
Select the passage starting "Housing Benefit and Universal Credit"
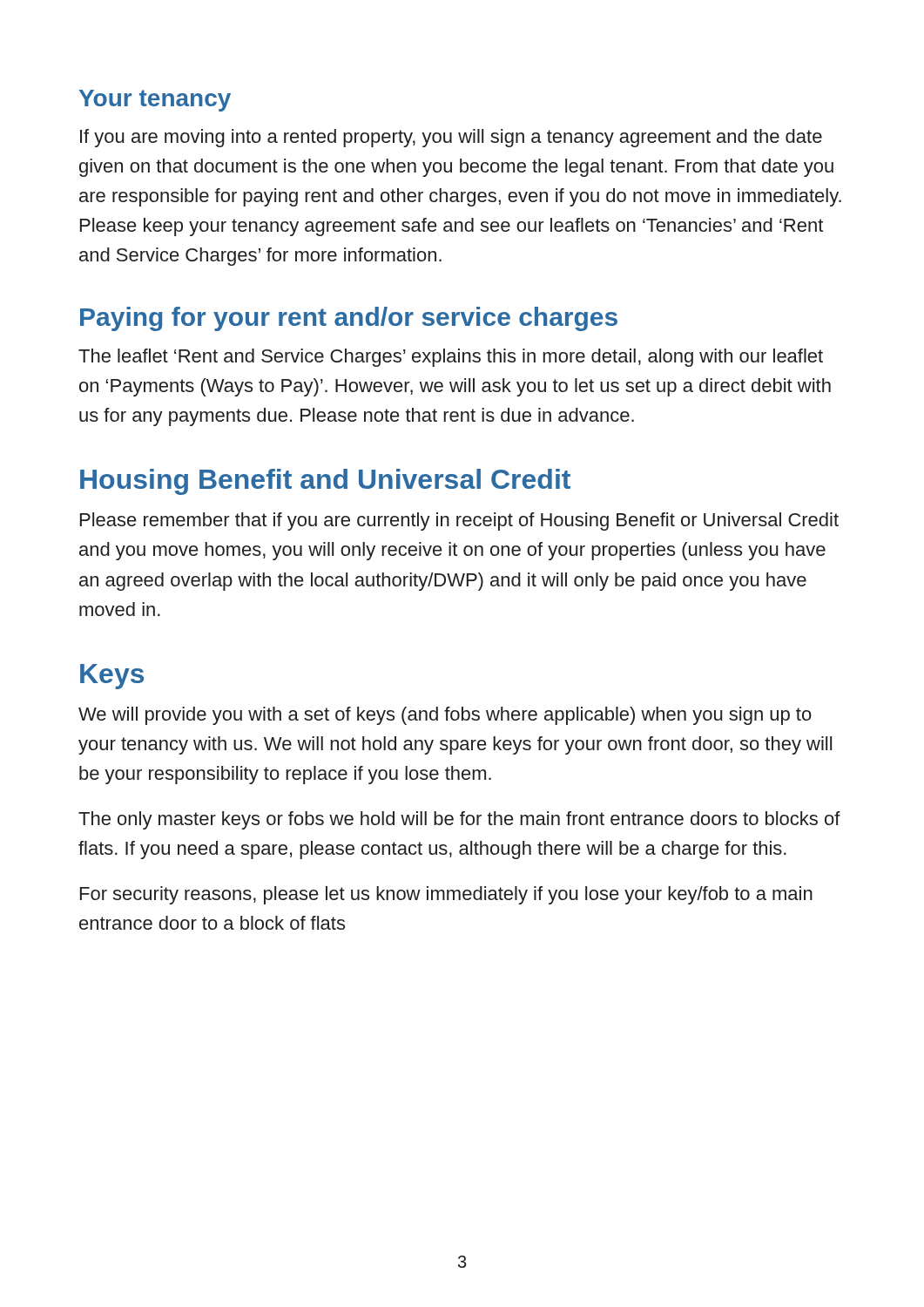pos(325,480)
